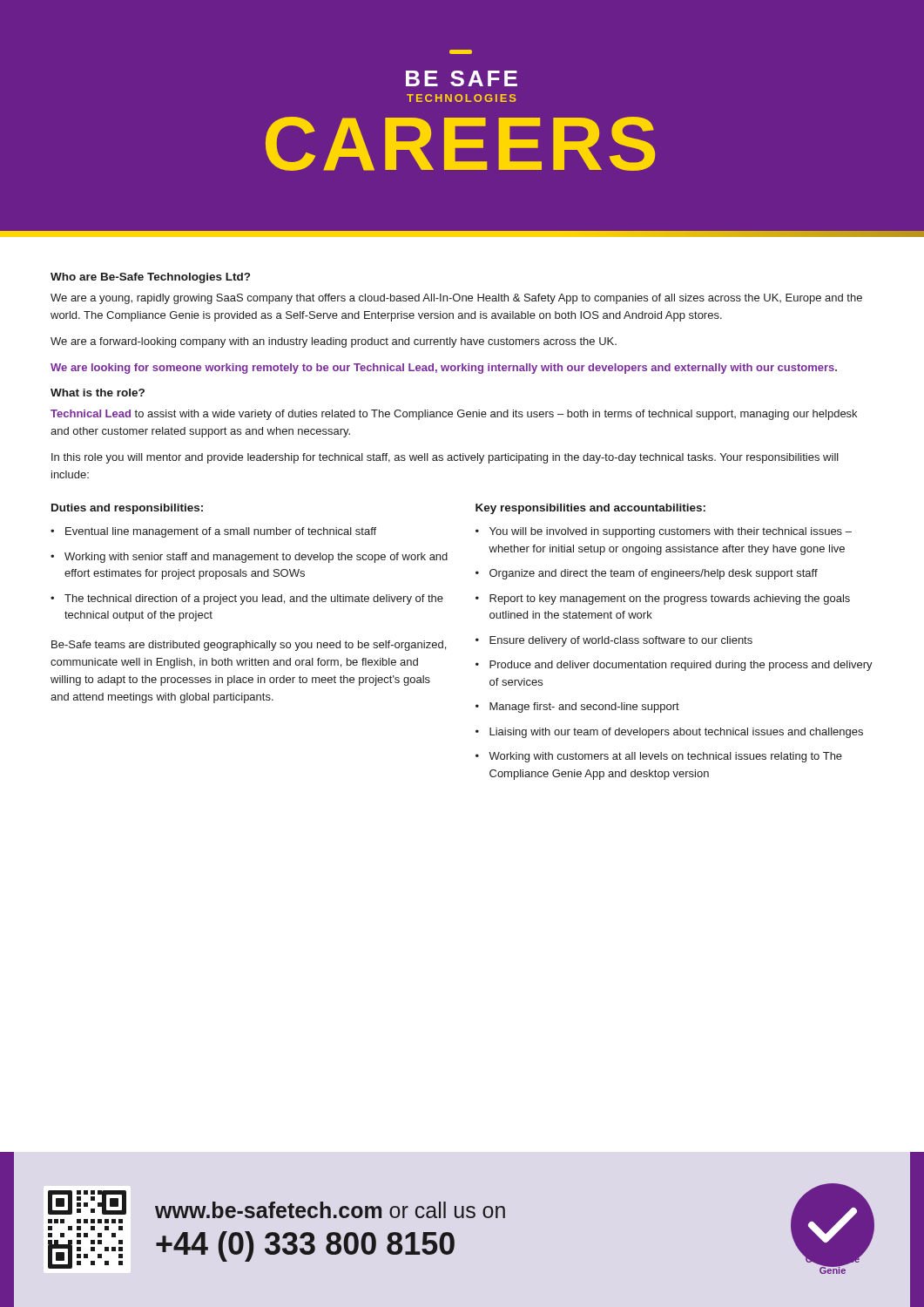
Task: Click on the block starting "Key responsibilities and accountabilities:"
Action: coord(591,508)
